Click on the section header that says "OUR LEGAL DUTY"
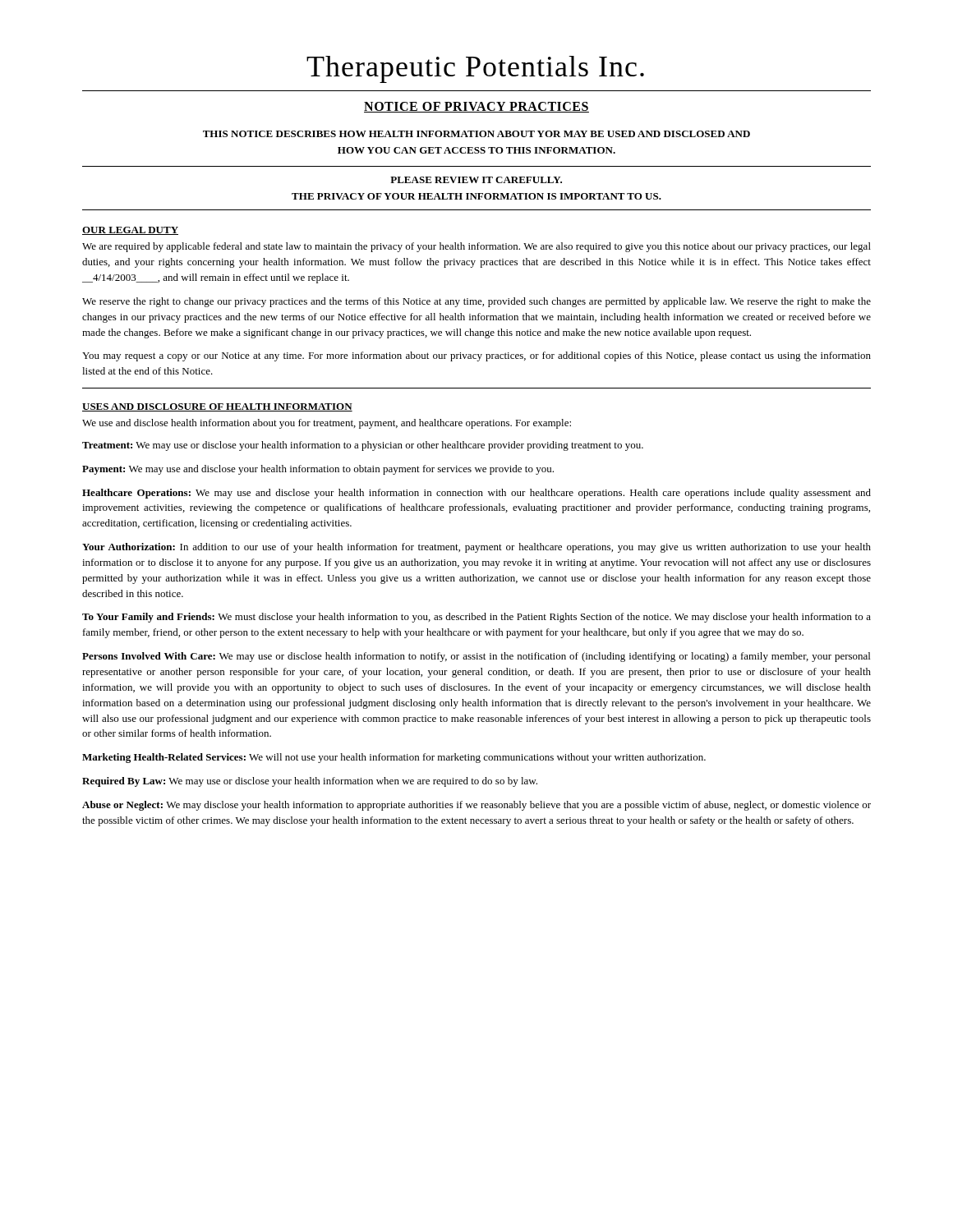This screenshot has height=1232, width=953. (130, 230)
